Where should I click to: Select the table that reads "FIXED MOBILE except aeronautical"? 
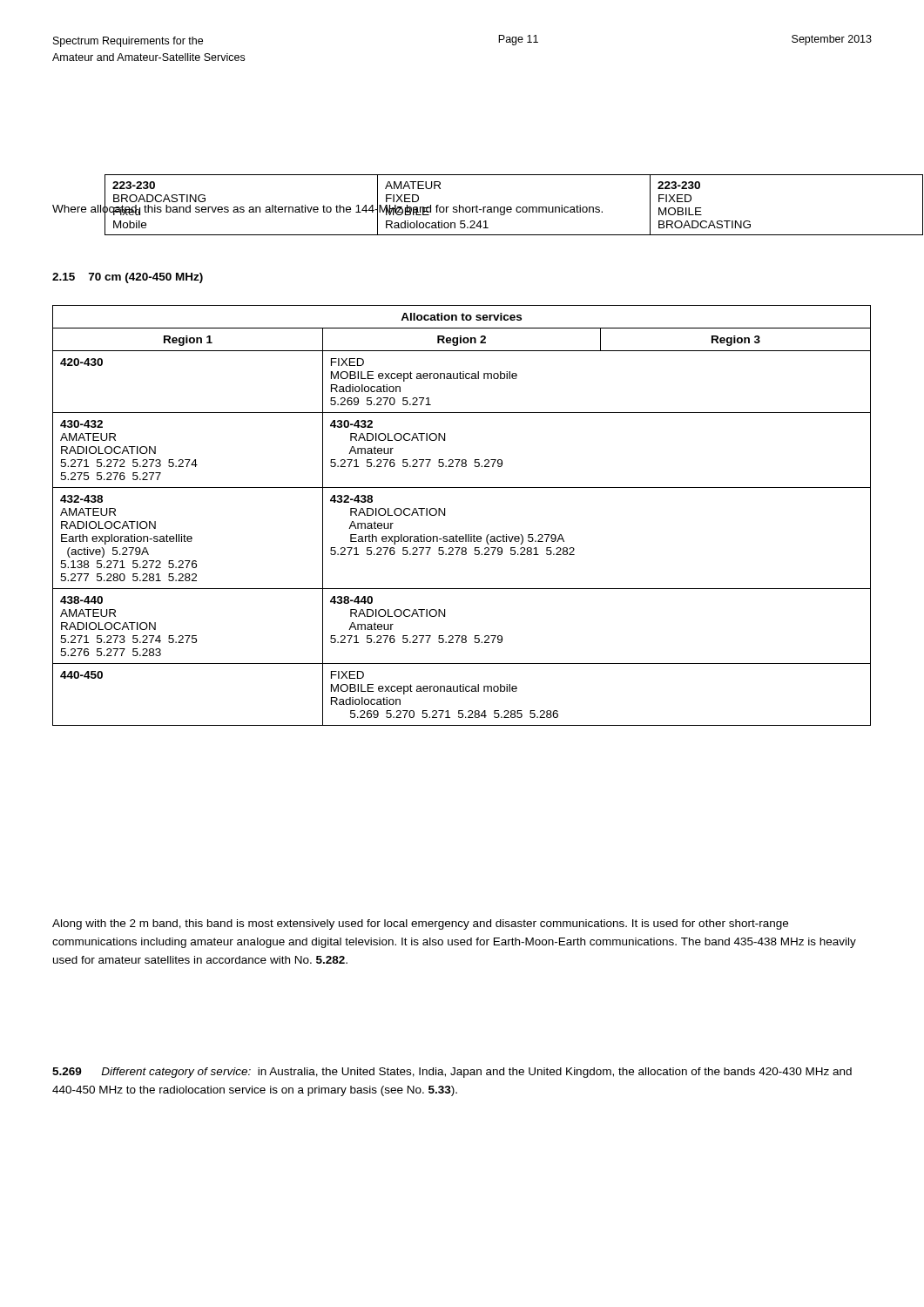462,515
